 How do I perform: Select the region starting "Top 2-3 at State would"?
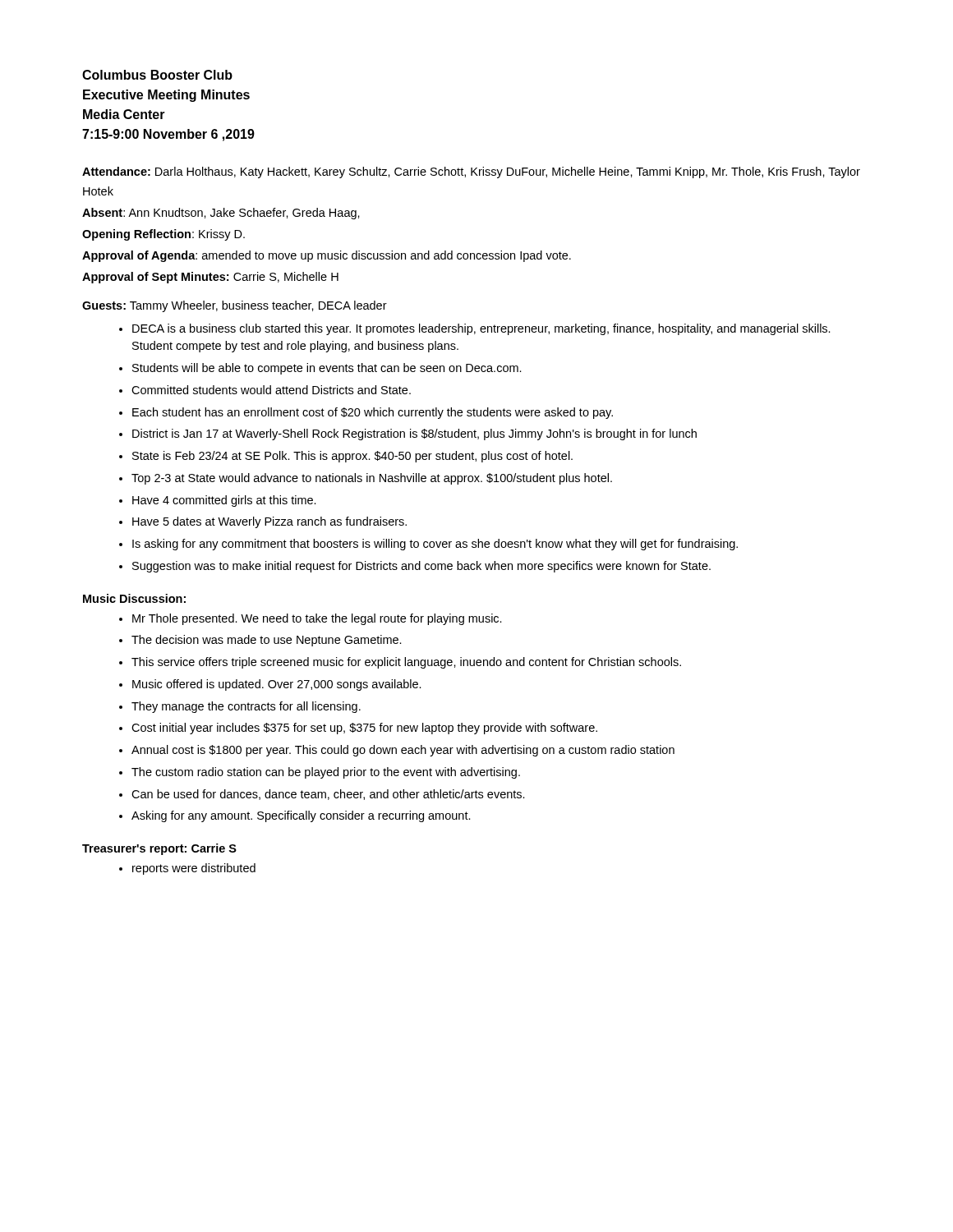[x=372, y=478]
